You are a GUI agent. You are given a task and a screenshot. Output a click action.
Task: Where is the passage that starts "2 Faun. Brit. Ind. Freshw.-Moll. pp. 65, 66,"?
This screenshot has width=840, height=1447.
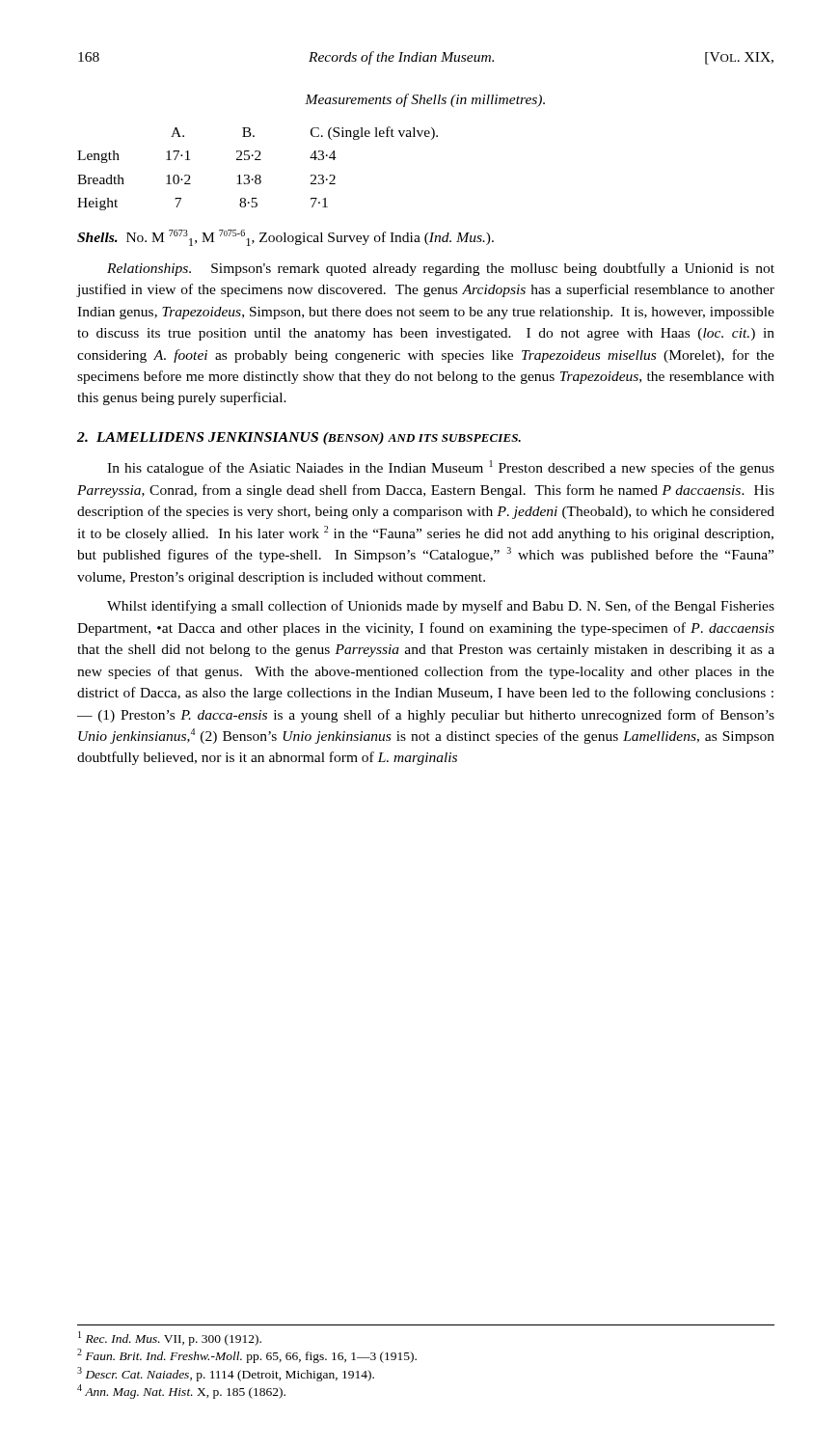[247, 1356]
